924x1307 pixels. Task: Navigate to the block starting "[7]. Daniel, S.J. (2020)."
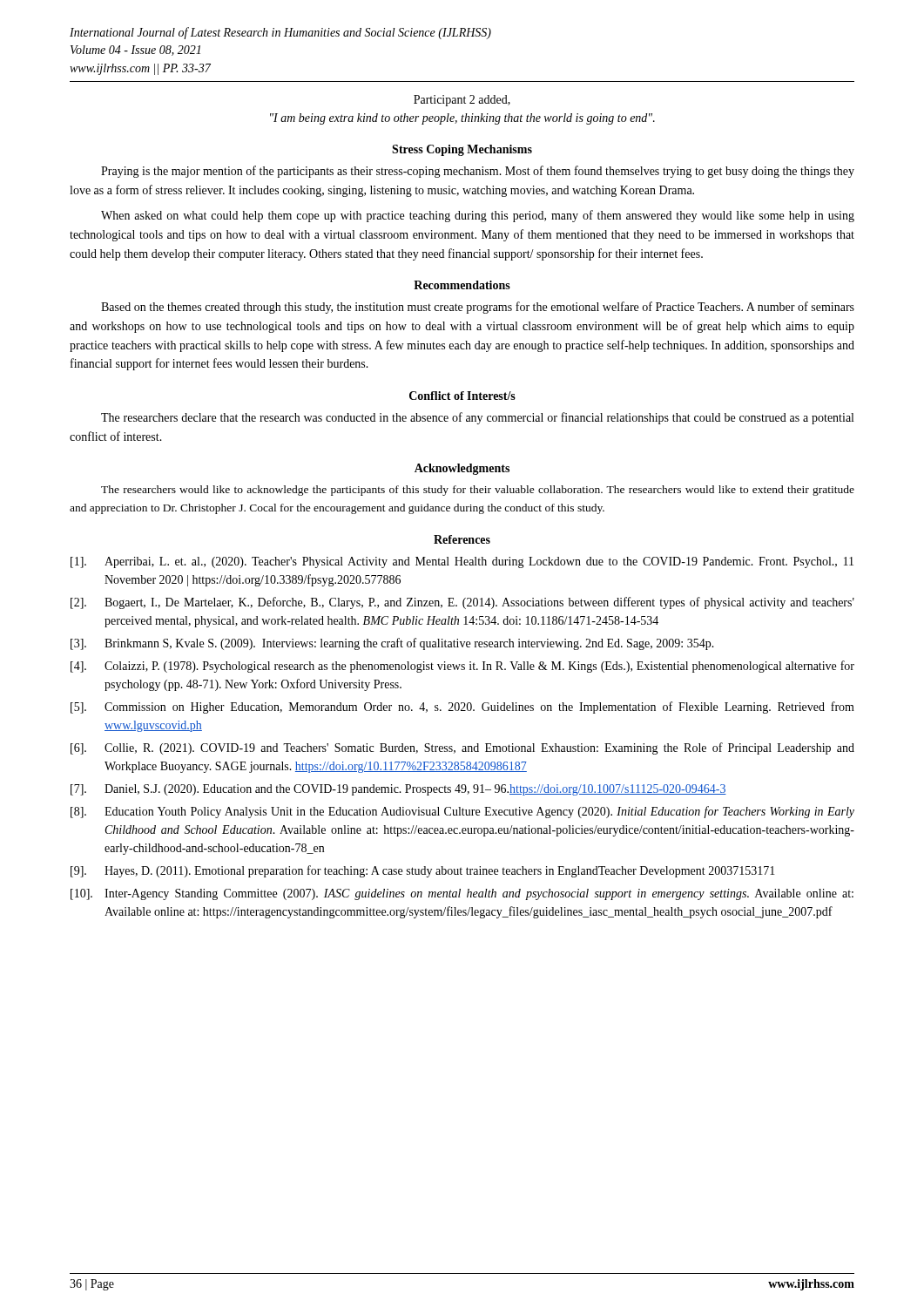point(462,789)
